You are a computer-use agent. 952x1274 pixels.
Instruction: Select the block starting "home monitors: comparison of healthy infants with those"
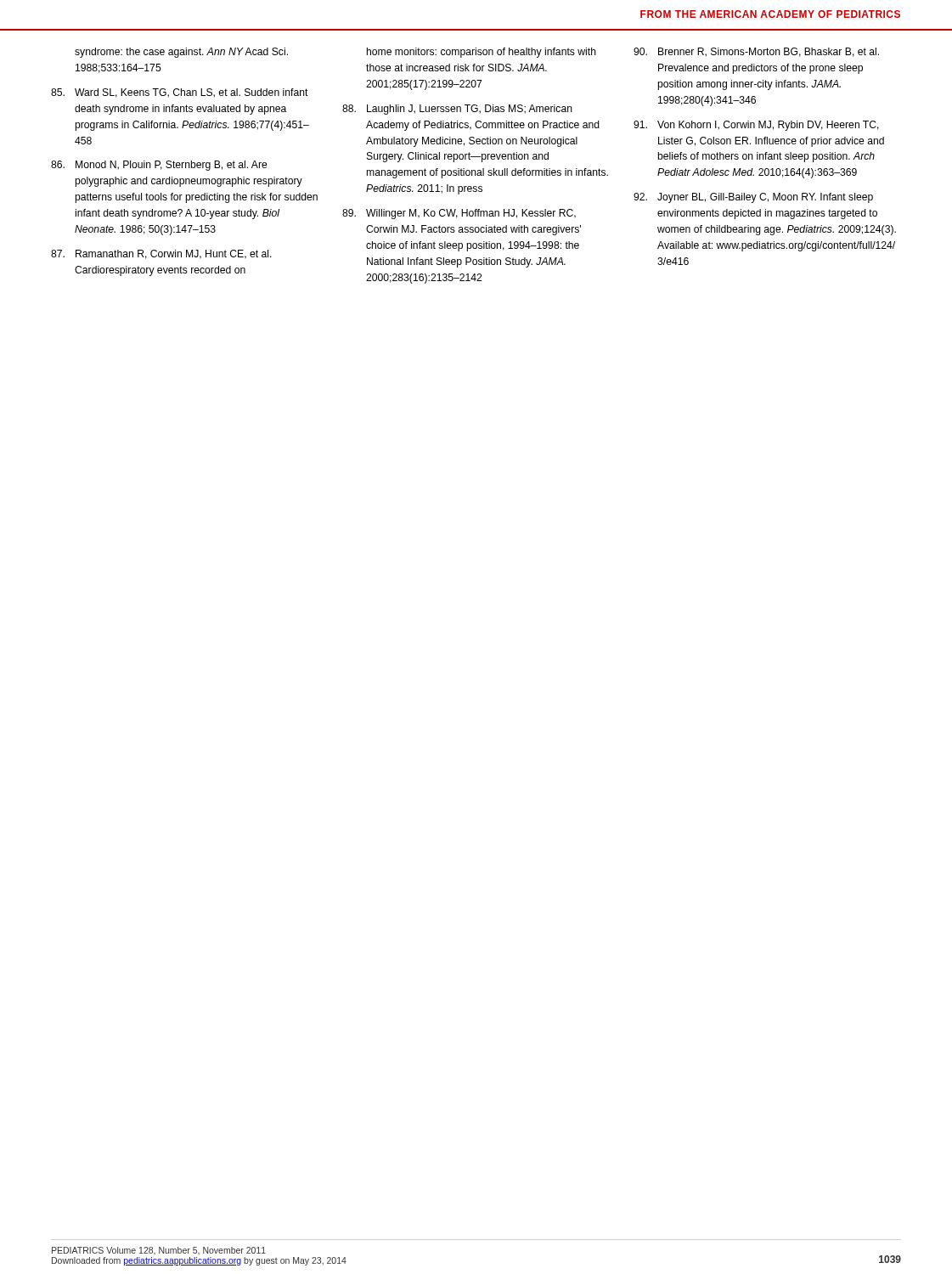coord(481,68)
